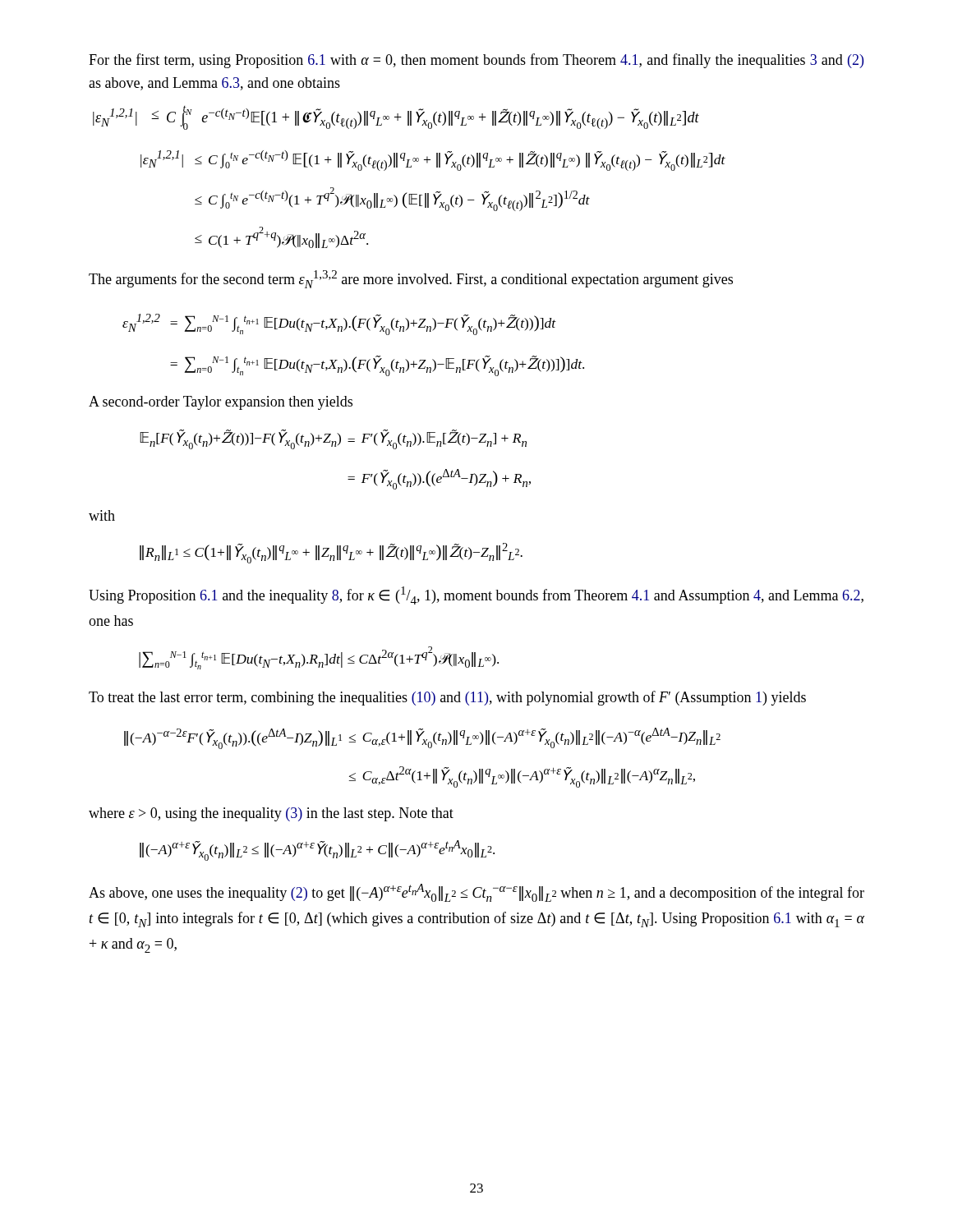
Task: Find the element starting "|εN1,2,1| ≤ C ∫0tN e−c(tN−t)"
Action: (x=432, y=198)
